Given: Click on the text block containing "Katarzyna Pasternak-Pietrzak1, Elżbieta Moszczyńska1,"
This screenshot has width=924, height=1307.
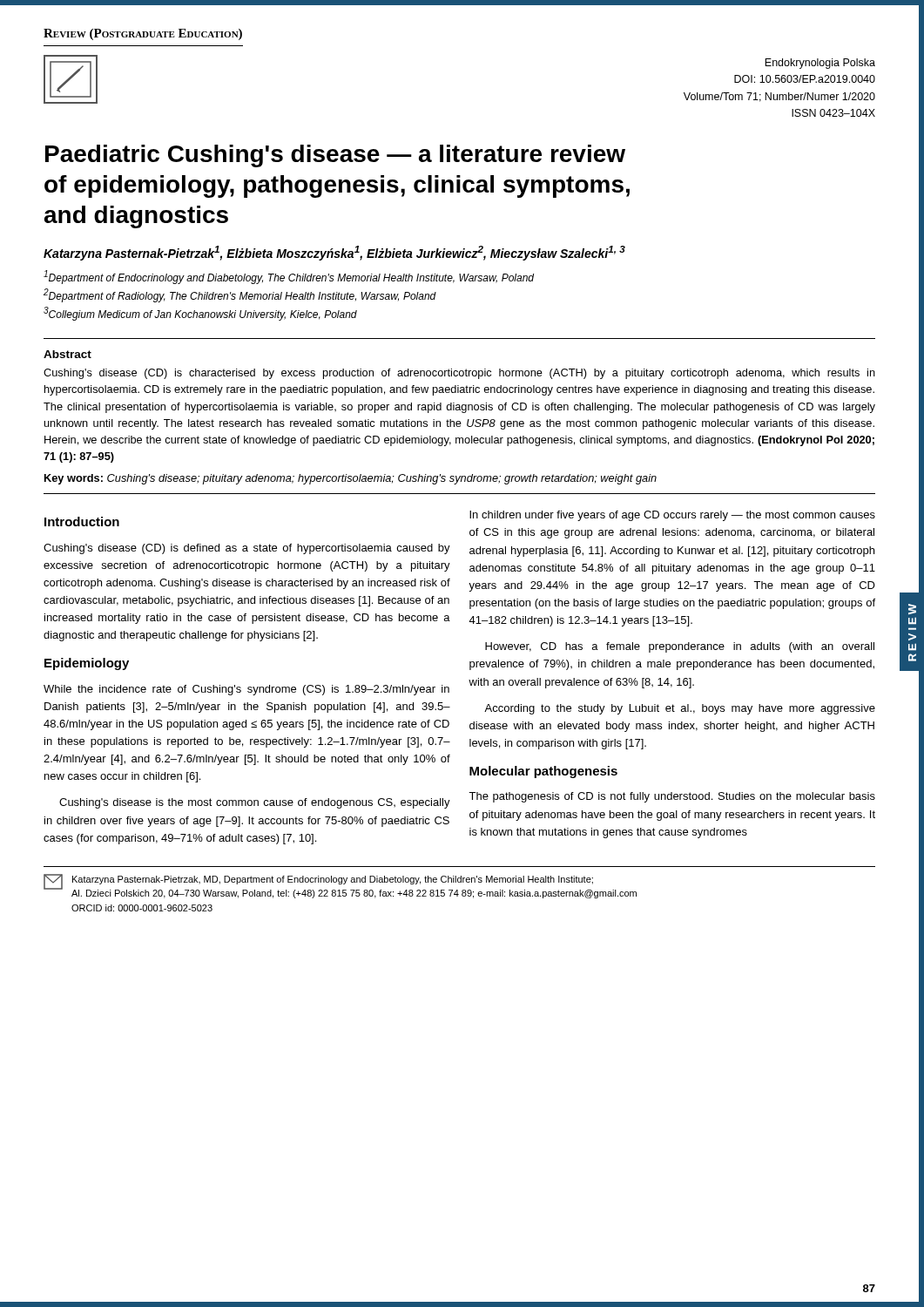Looking at the screenshot, I should tap(334, 252).
